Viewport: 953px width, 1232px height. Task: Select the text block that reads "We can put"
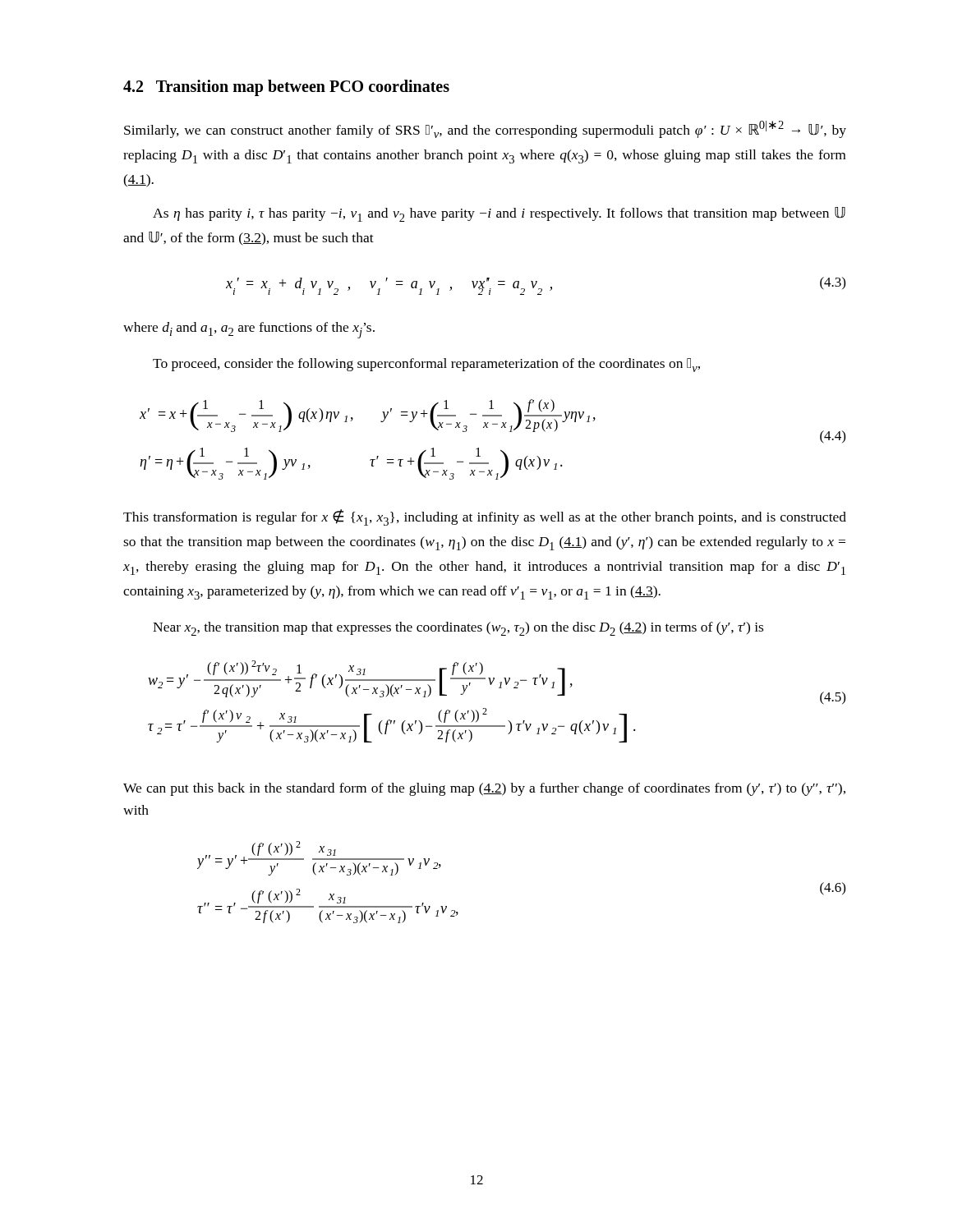(485, 799)
